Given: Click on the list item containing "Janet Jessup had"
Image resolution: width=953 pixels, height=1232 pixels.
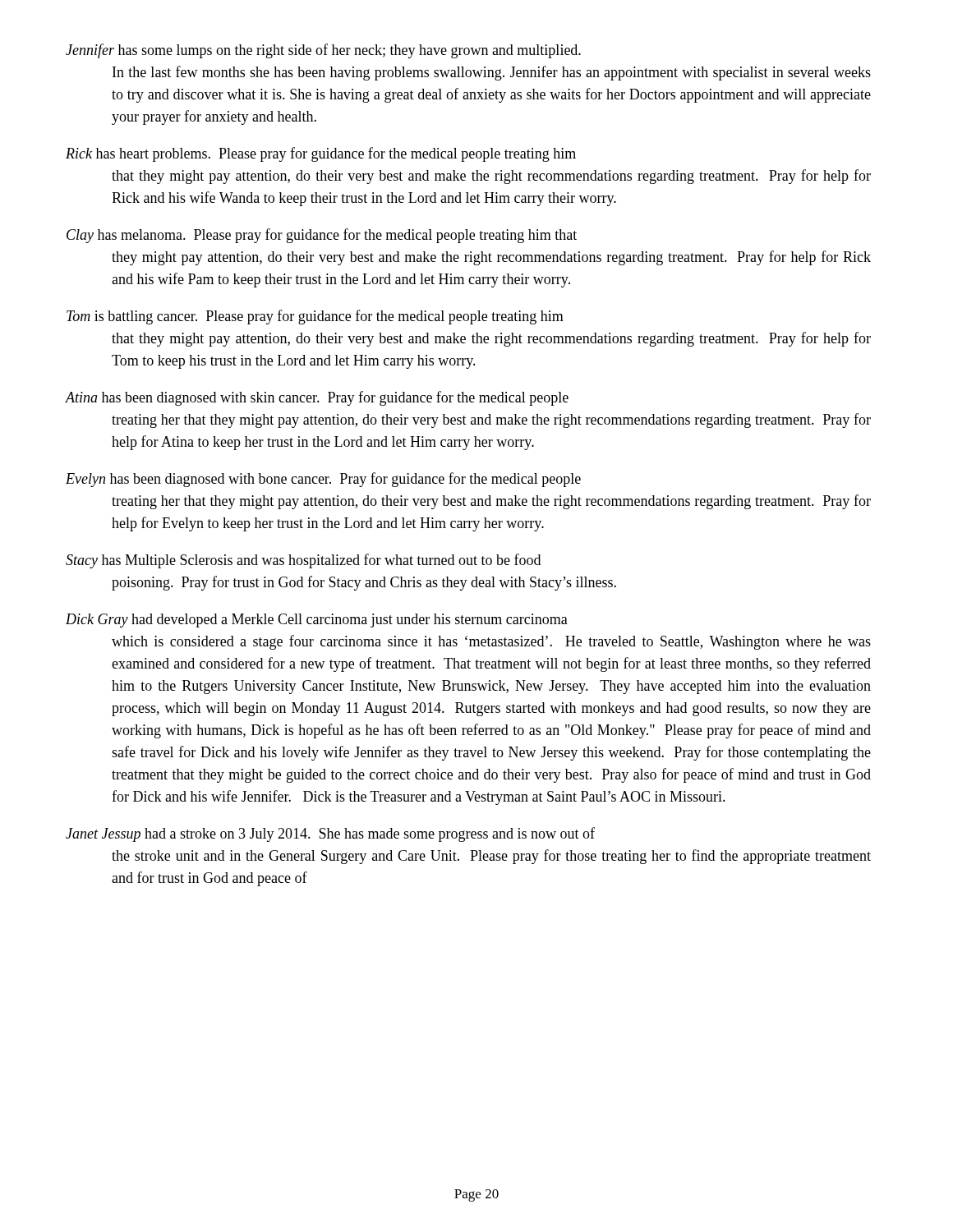Looking at the screenshot, I should [x=468, y=856].
